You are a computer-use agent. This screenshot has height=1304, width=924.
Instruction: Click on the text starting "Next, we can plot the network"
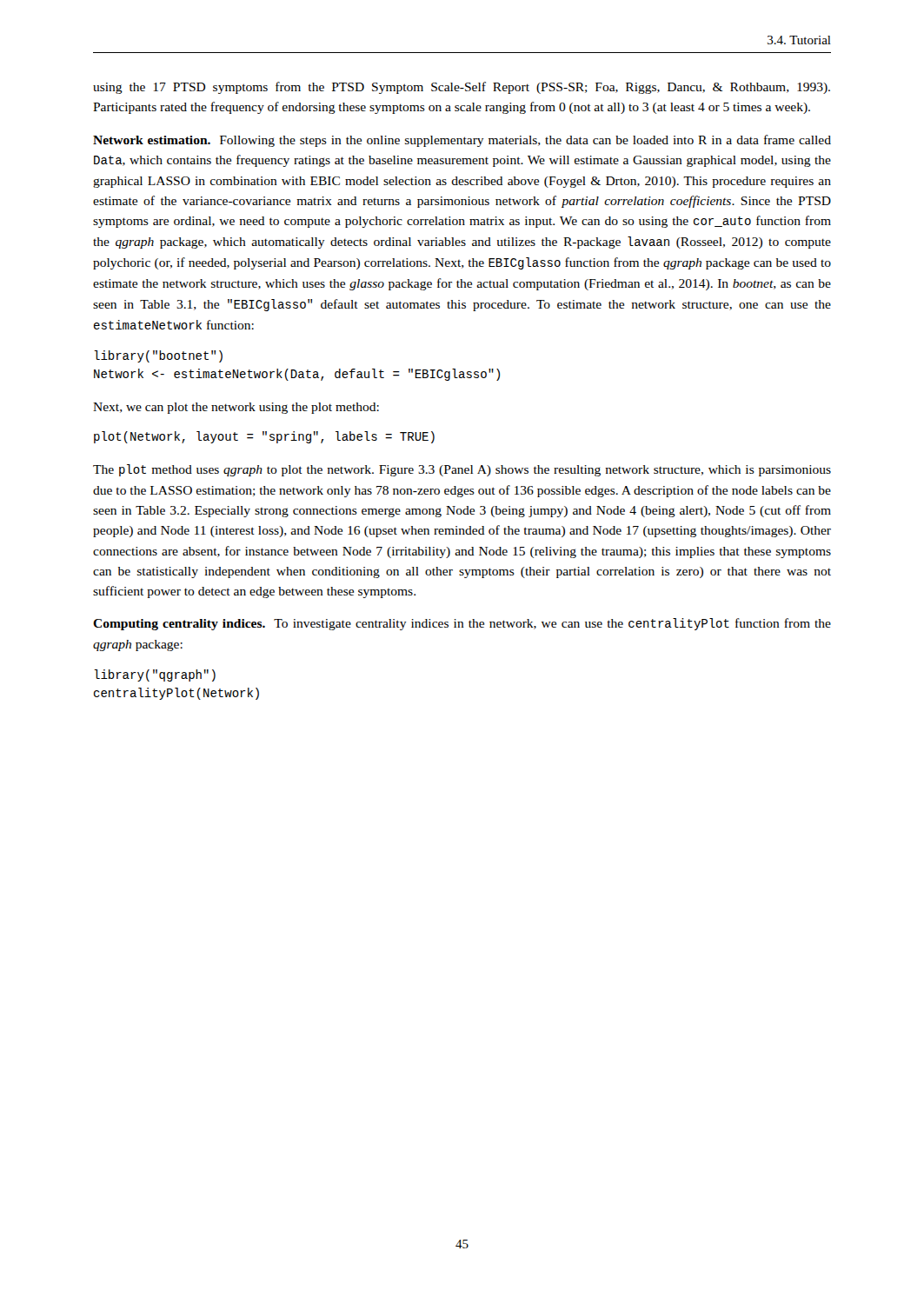pos(236,408)
